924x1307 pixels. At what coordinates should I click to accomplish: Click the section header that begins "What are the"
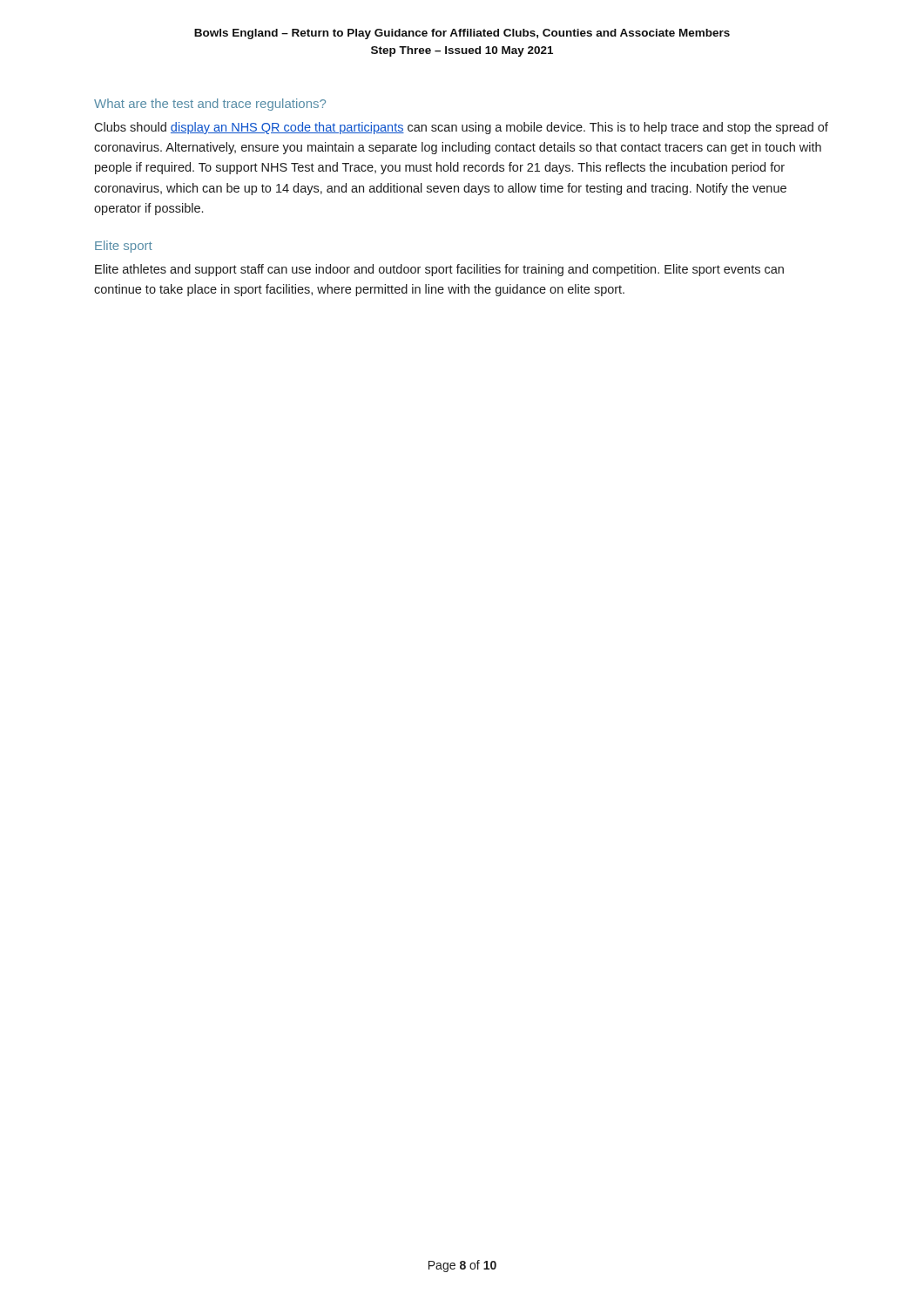coord(462,157)
